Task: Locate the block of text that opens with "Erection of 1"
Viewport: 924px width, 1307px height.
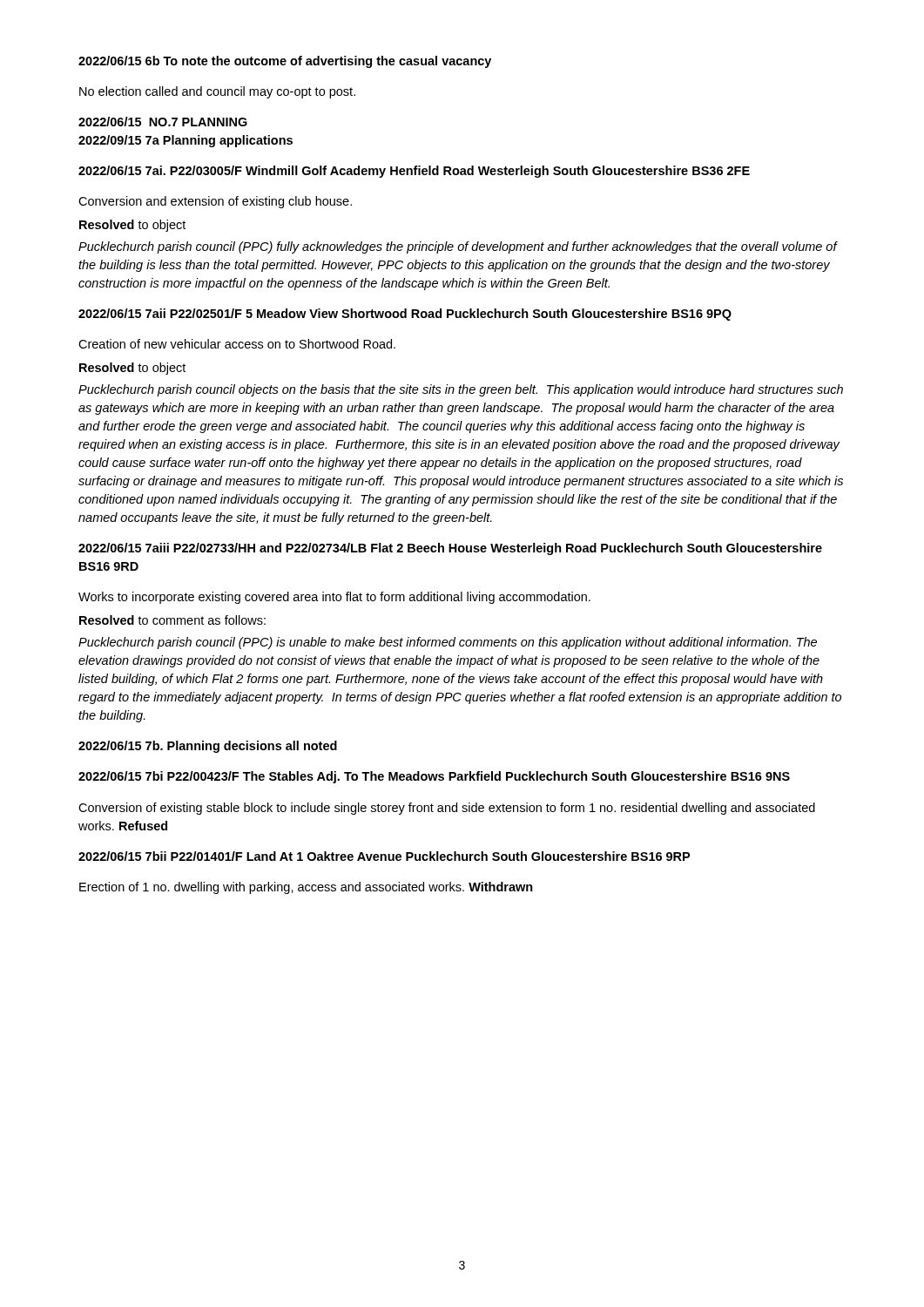Action: [x=462, y=887]
